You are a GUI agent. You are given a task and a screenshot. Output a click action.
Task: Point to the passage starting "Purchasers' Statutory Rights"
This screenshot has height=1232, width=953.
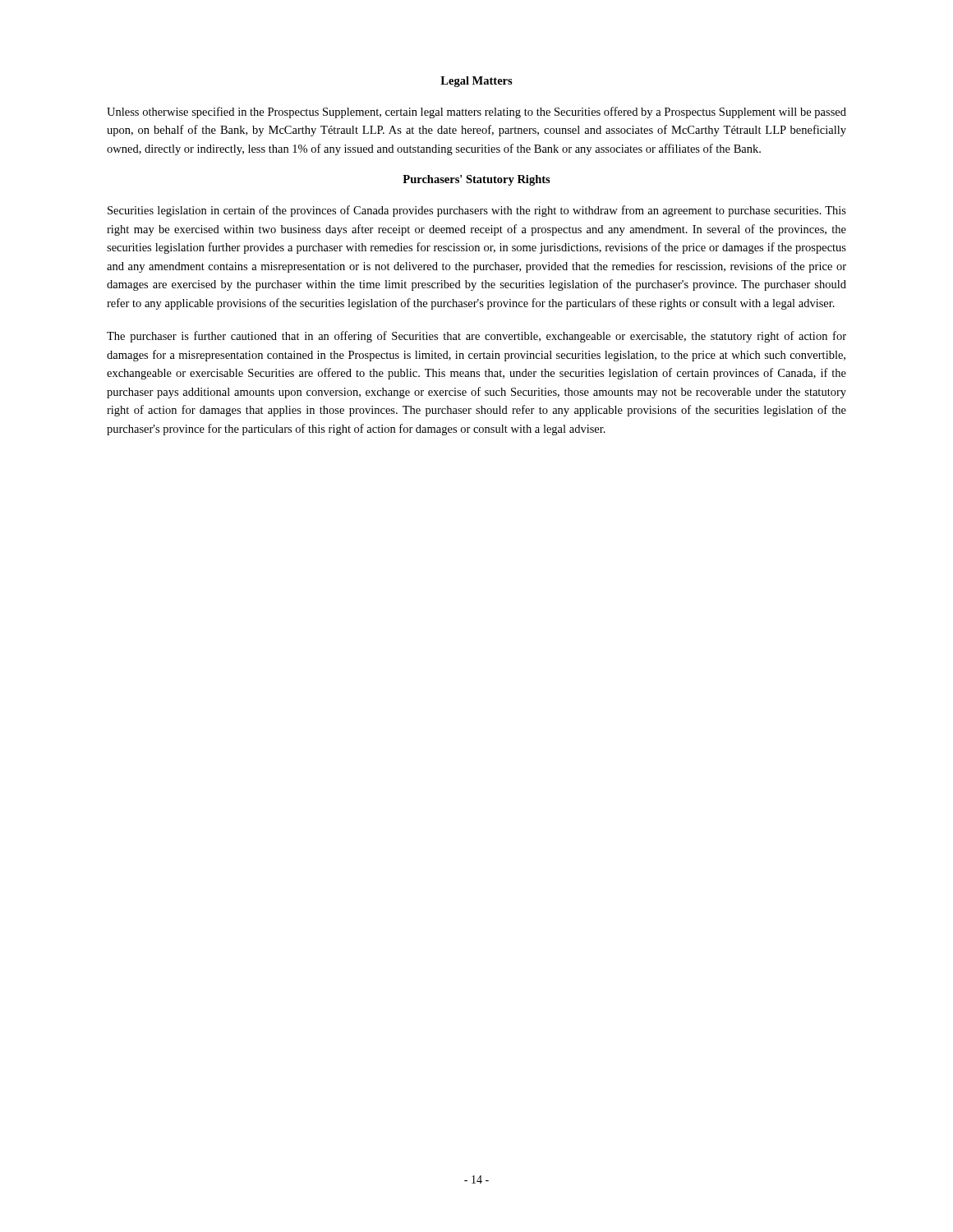coord(476,179)
